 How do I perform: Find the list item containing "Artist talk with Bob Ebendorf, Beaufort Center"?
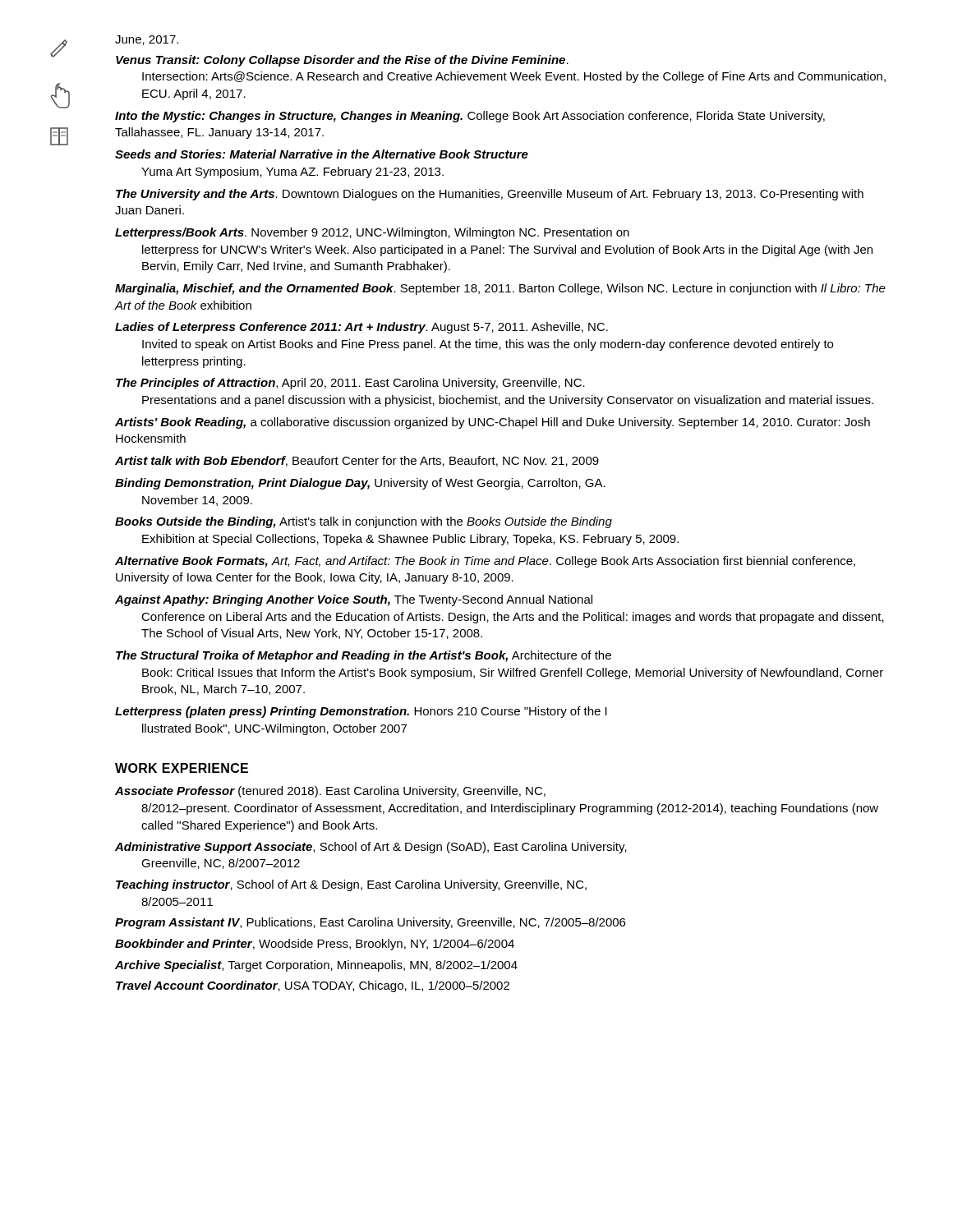pyautogui.click(x=357, y=460)
